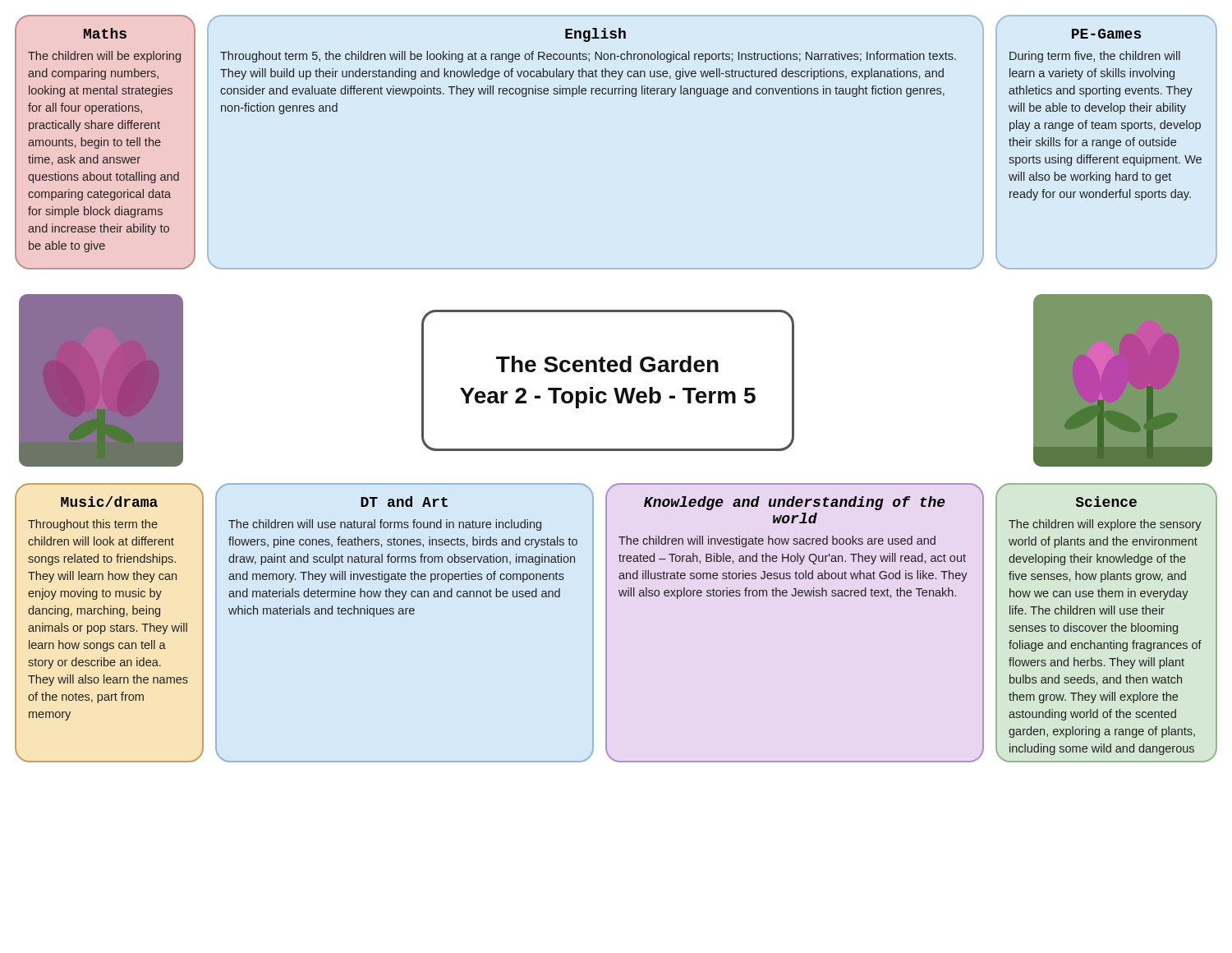Screen dimensions: 953x1232
Task: Select the text block containing "Music/drama Throughout this term the"
Action: (109, 609)
